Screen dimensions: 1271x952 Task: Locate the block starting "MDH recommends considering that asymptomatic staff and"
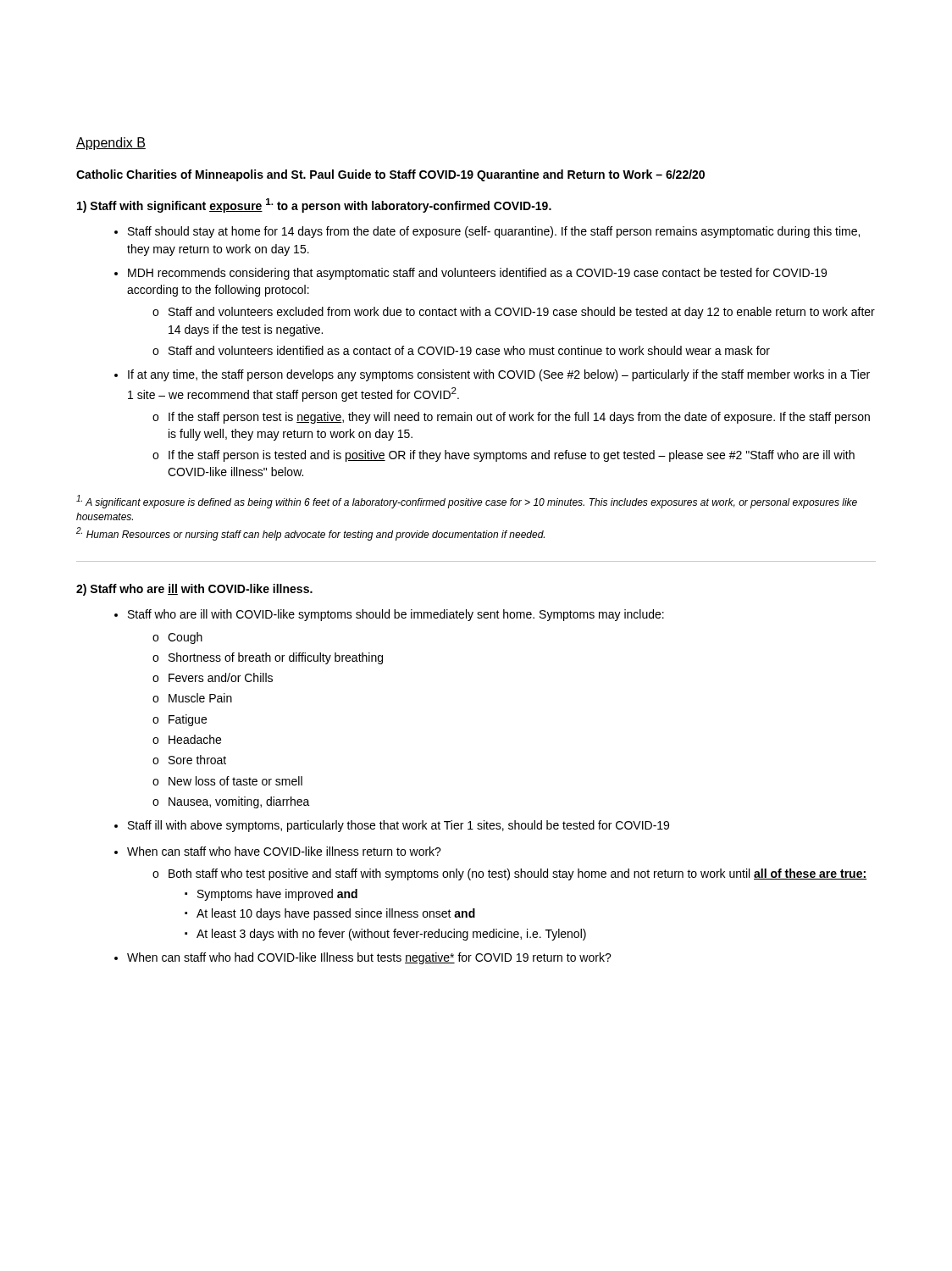tap(501, 313)
